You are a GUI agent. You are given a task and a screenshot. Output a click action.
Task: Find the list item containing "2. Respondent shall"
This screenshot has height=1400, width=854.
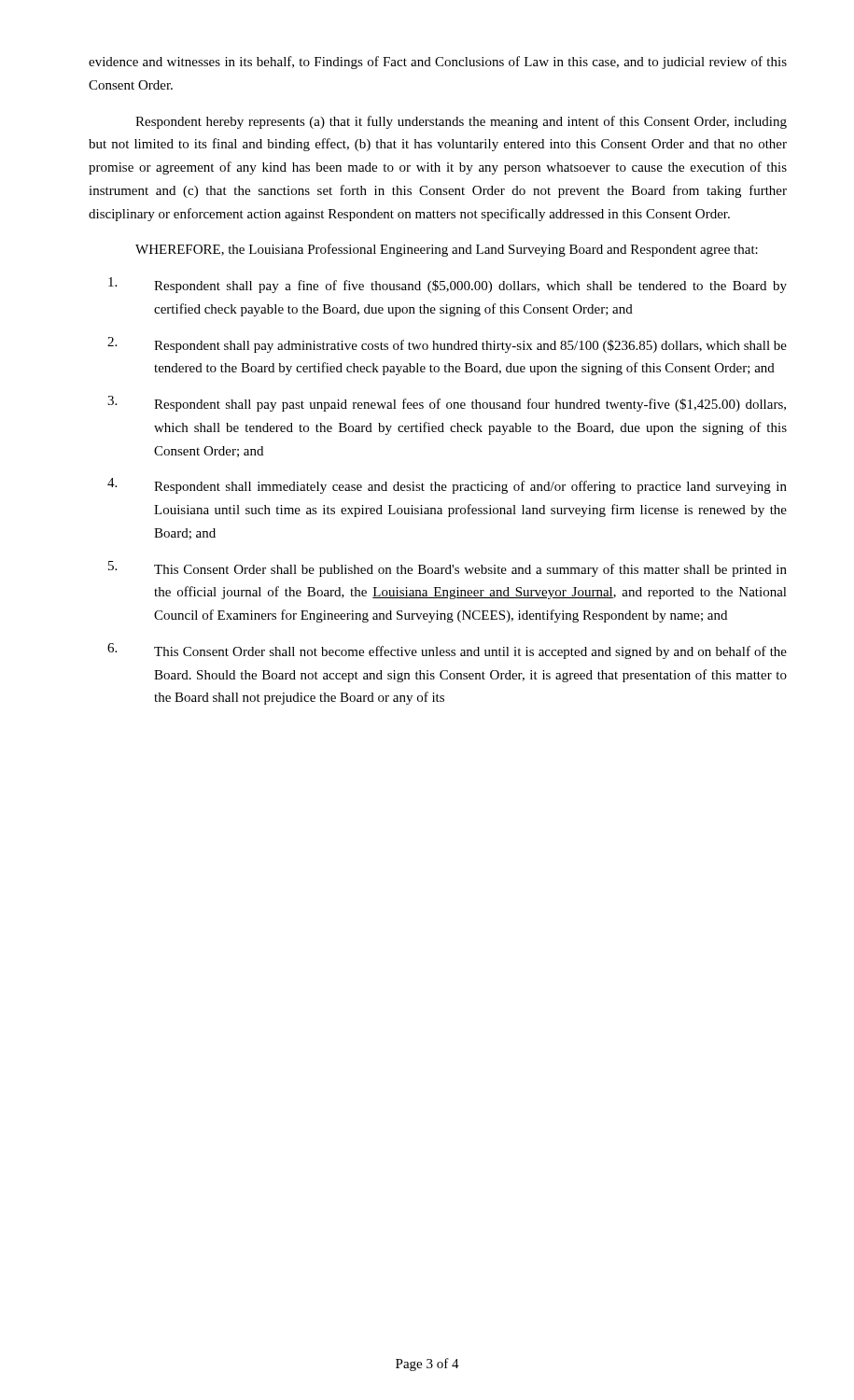click(438, 357)
